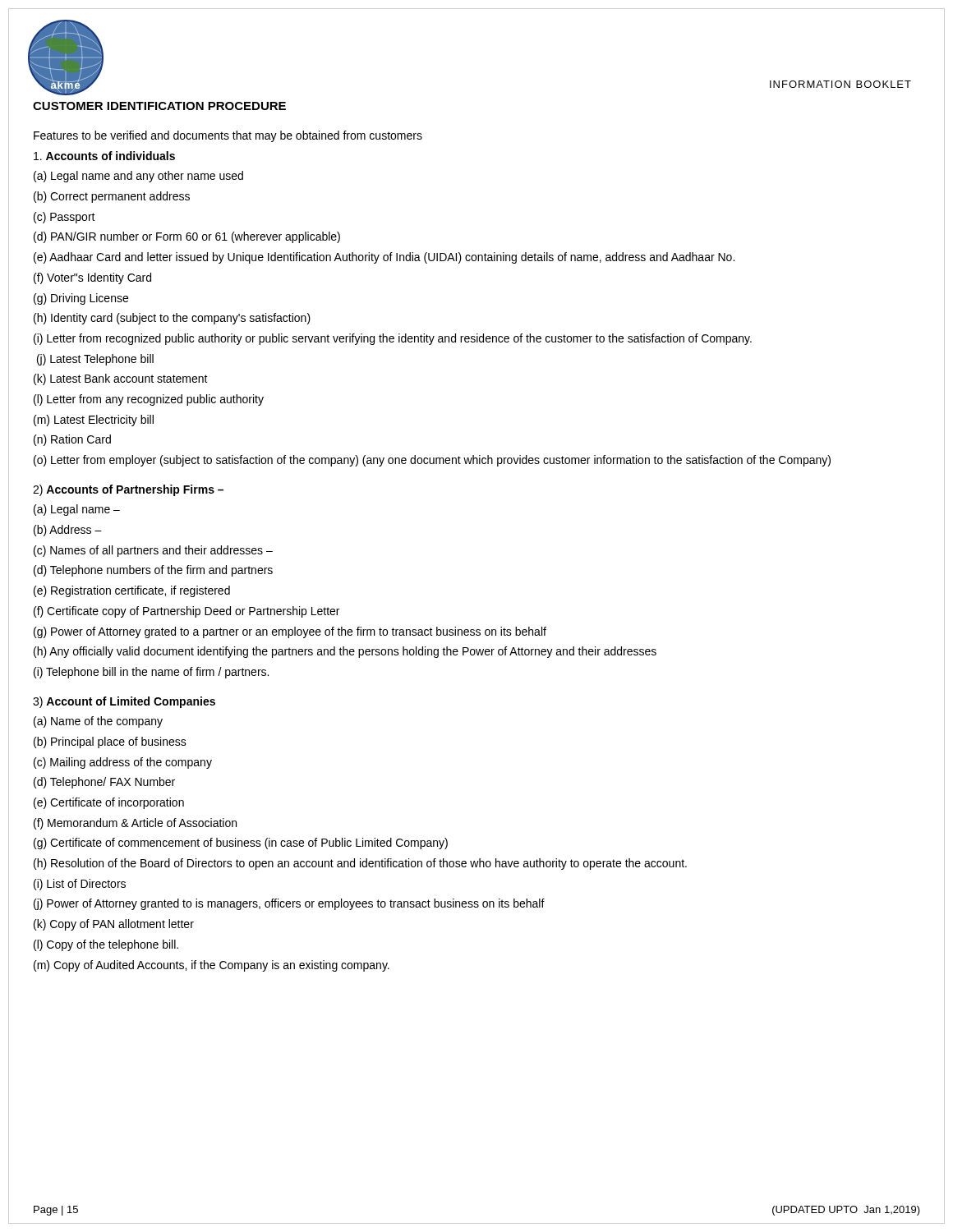
Task: Find the list item that says "(h) Identity card (subject to the company's"
Action: [172, 319]
